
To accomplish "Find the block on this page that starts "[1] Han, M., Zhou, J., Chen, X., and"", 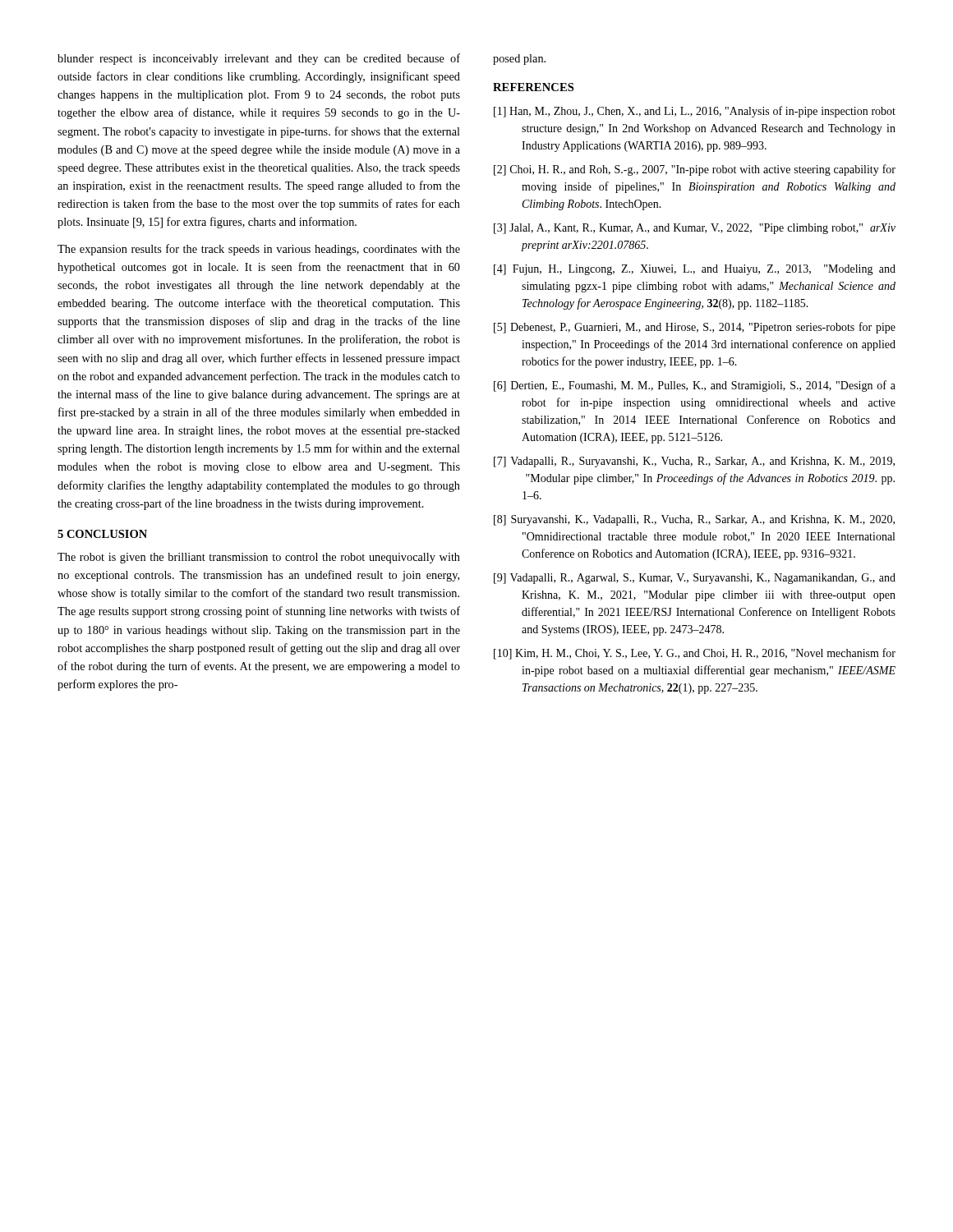I will (x=694, y=129).
